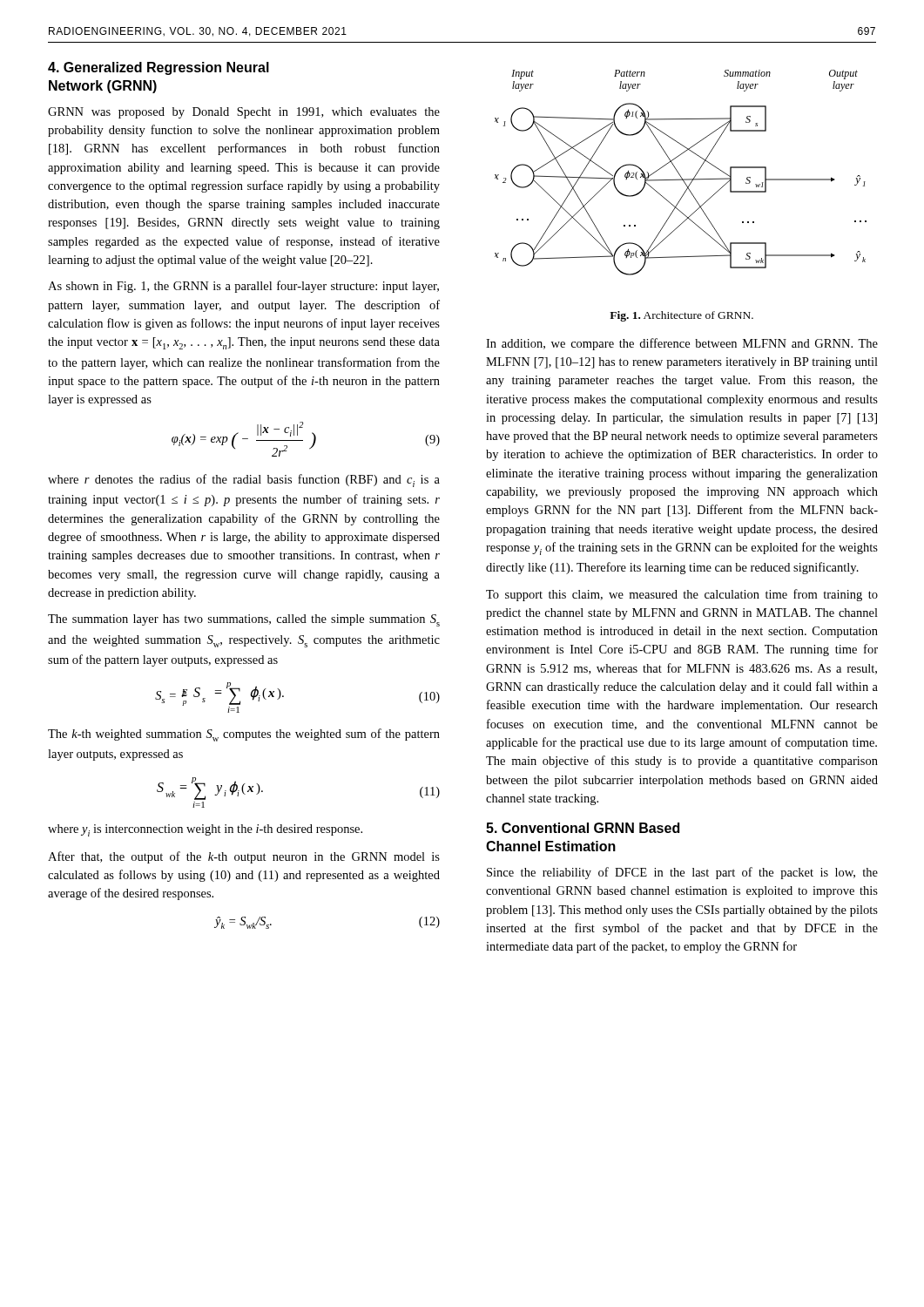Find the text block with the text "To support this claim,"

point(682,696)
